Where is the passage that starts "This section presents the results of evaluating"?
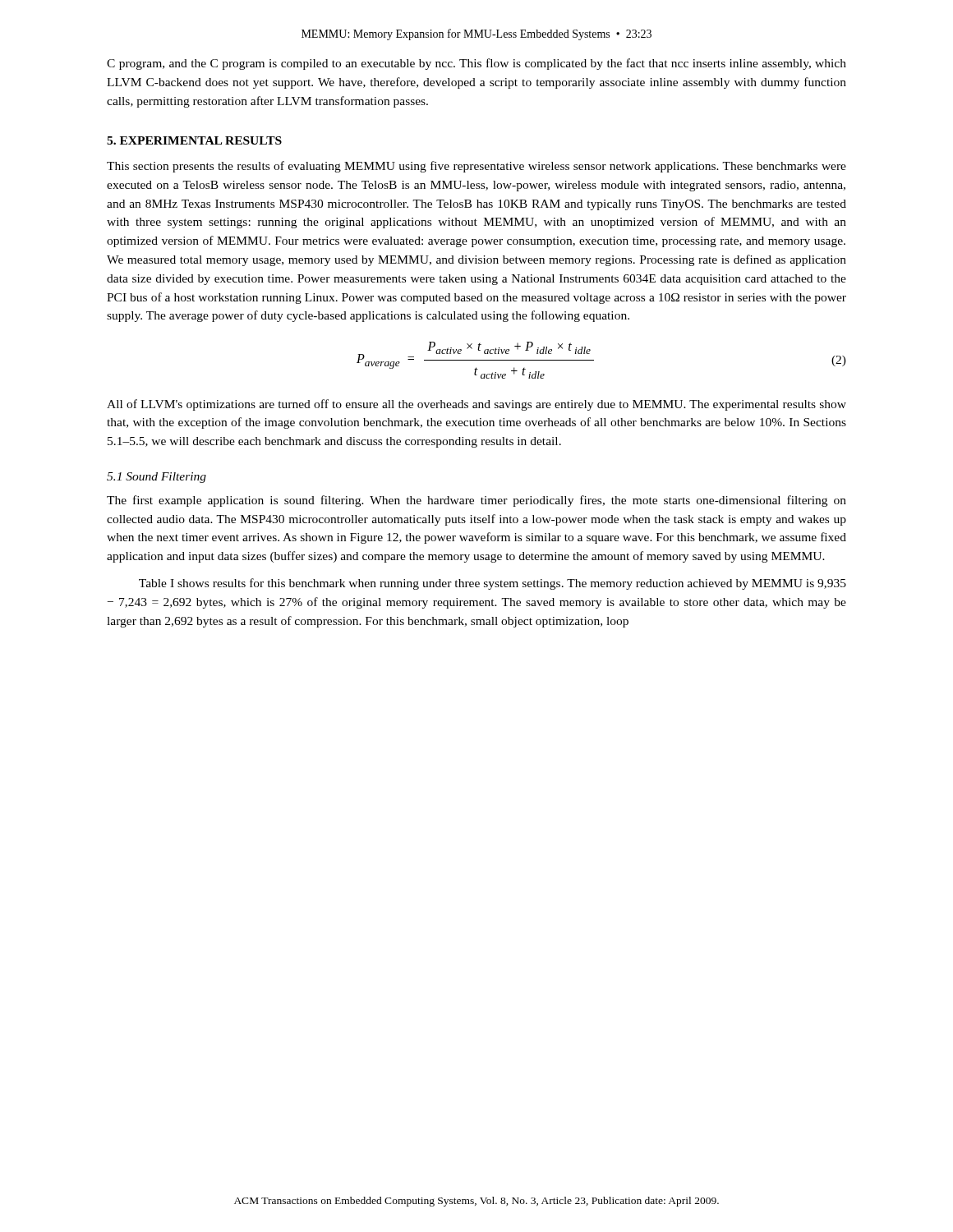953x1232 pixels. click(476, 241)
